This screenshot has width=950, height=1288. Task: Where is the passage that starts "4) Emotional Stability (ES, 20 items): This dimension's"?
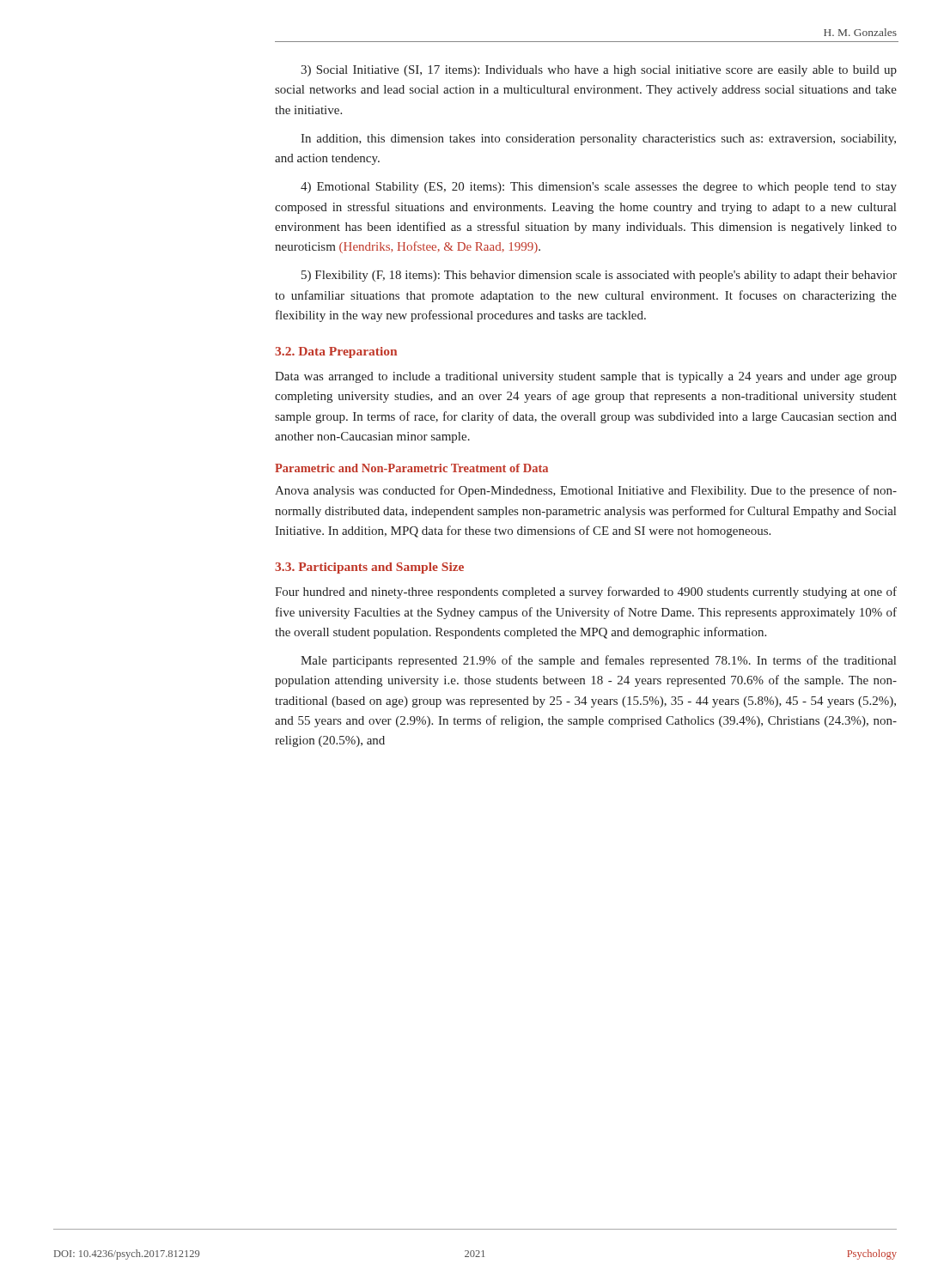coord(586,217)
